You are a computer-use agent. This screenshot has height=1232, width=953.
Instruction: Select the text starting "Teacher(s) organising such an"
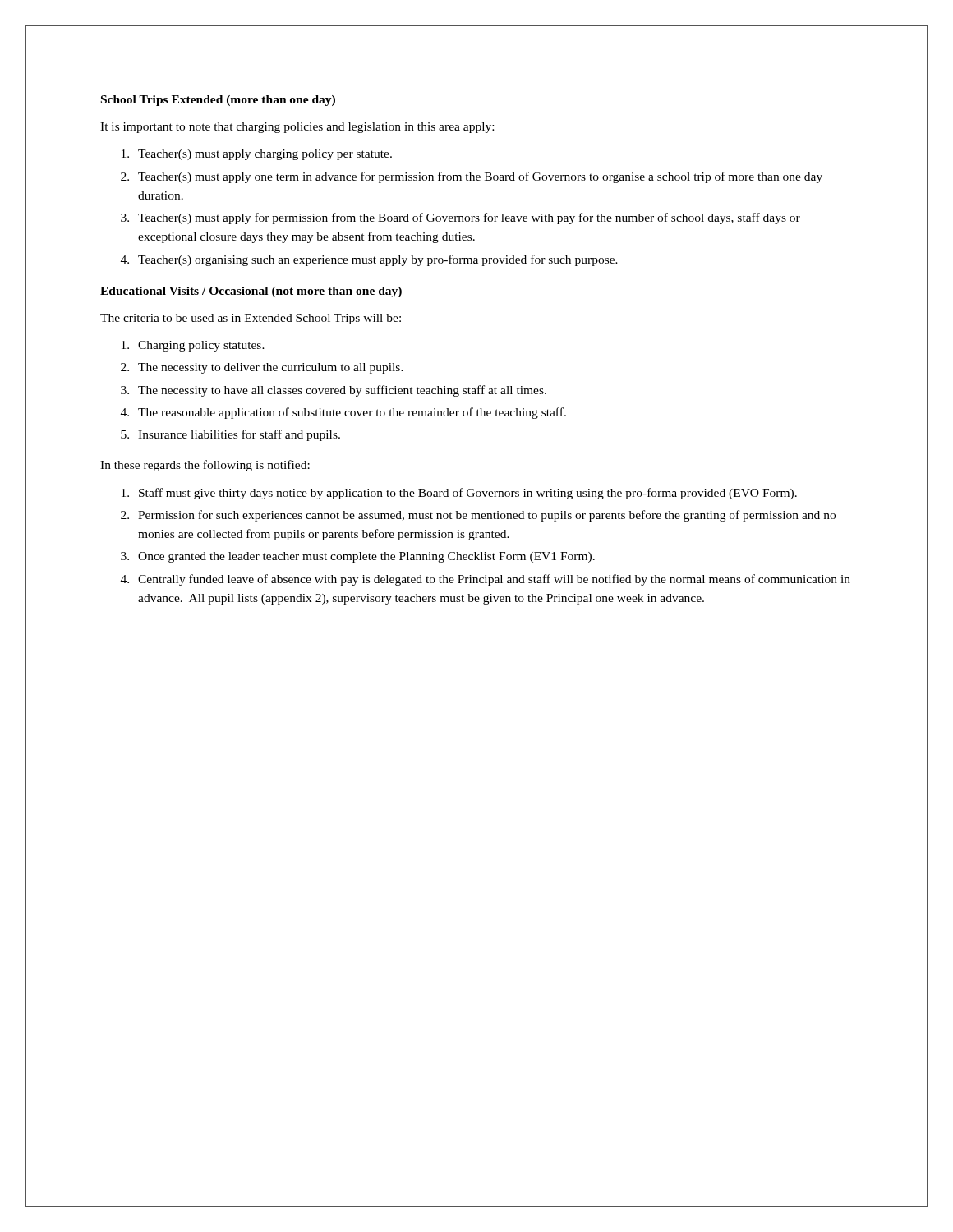click(x=378, y=259)
